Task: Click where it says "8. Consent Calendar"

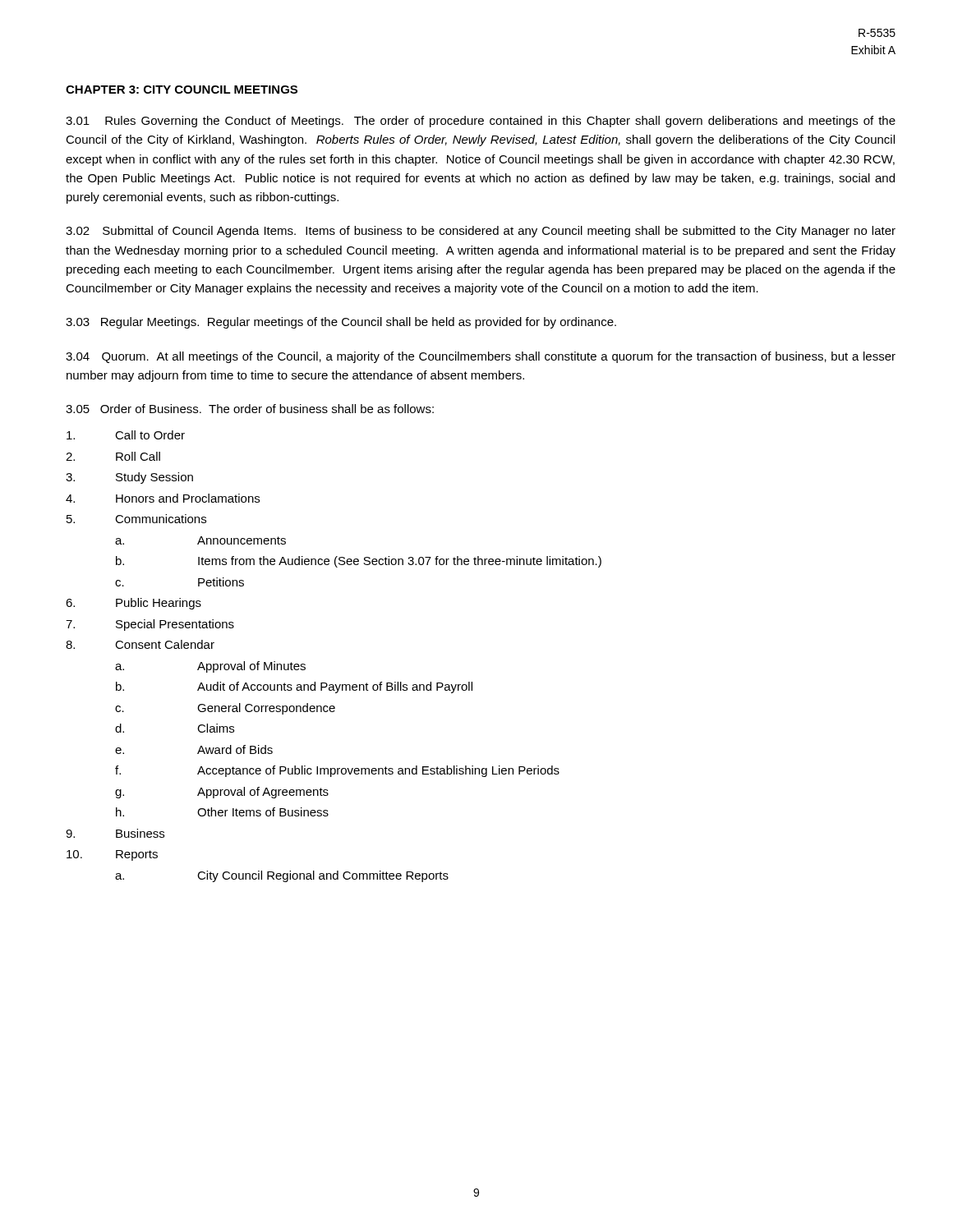Action: [140, 644]
